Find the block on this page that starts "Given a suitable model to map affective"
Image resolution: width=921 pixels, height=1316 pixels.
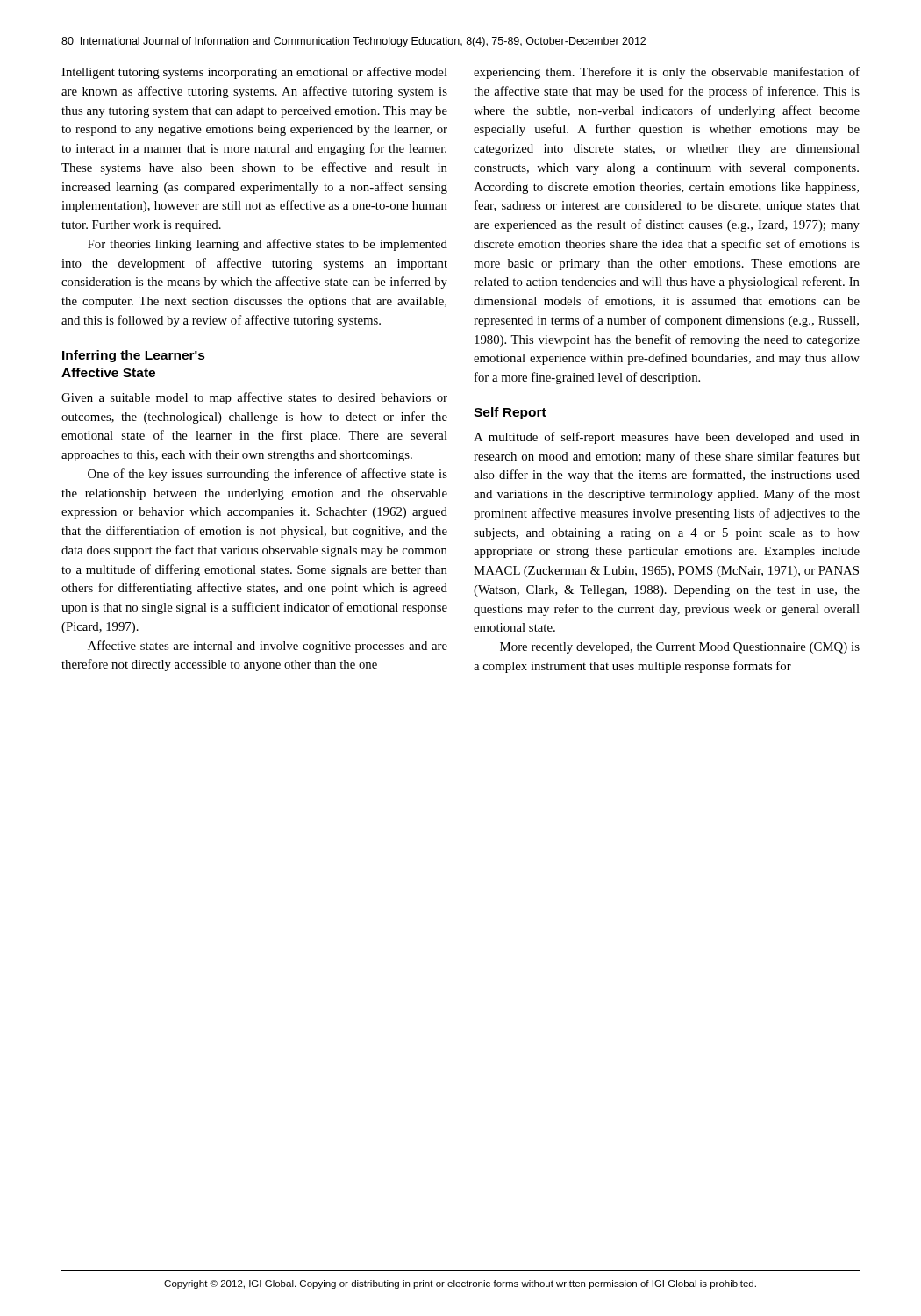coord(254,427)
